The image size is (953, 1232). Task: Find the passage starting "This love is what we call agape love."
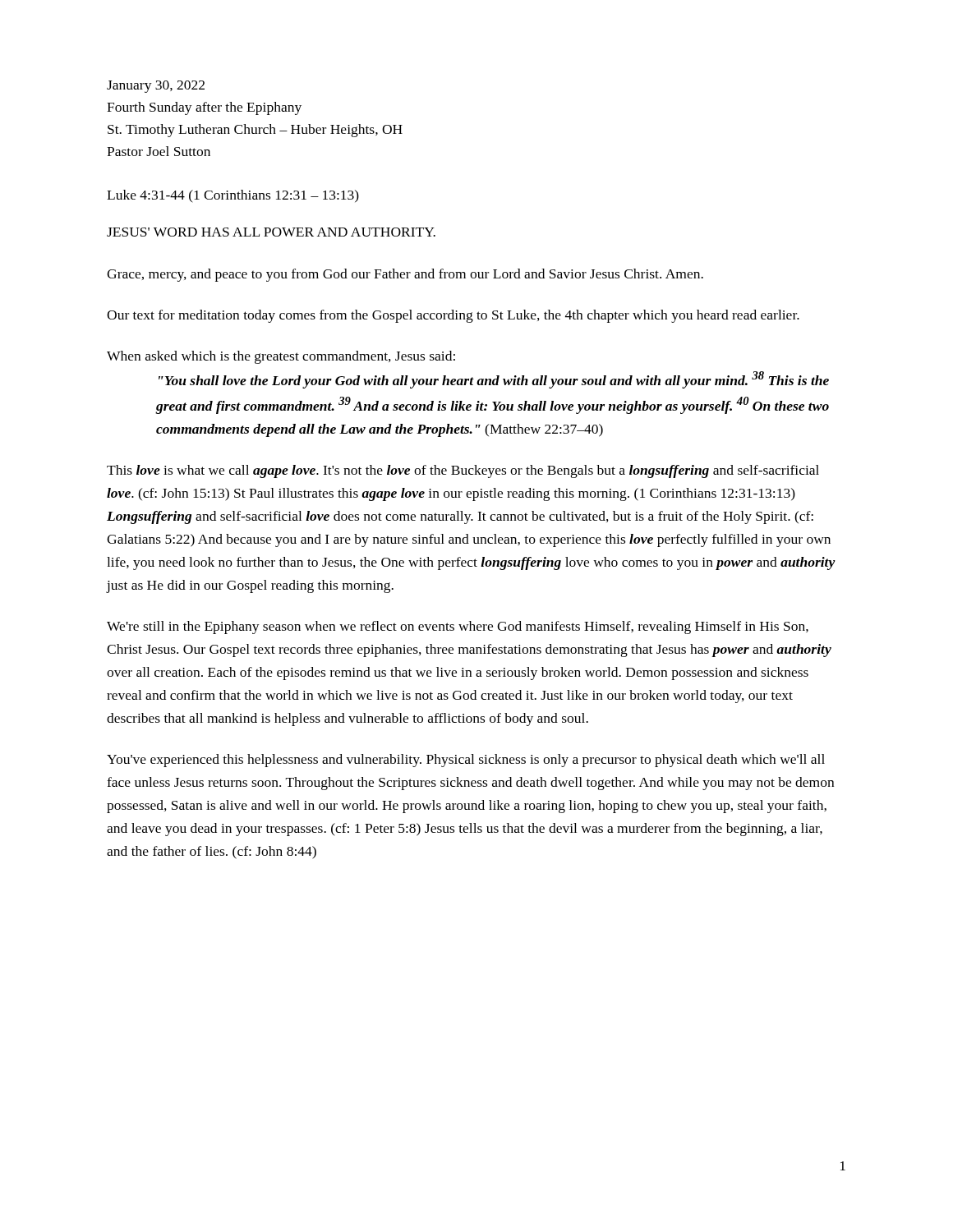[471, 527]
